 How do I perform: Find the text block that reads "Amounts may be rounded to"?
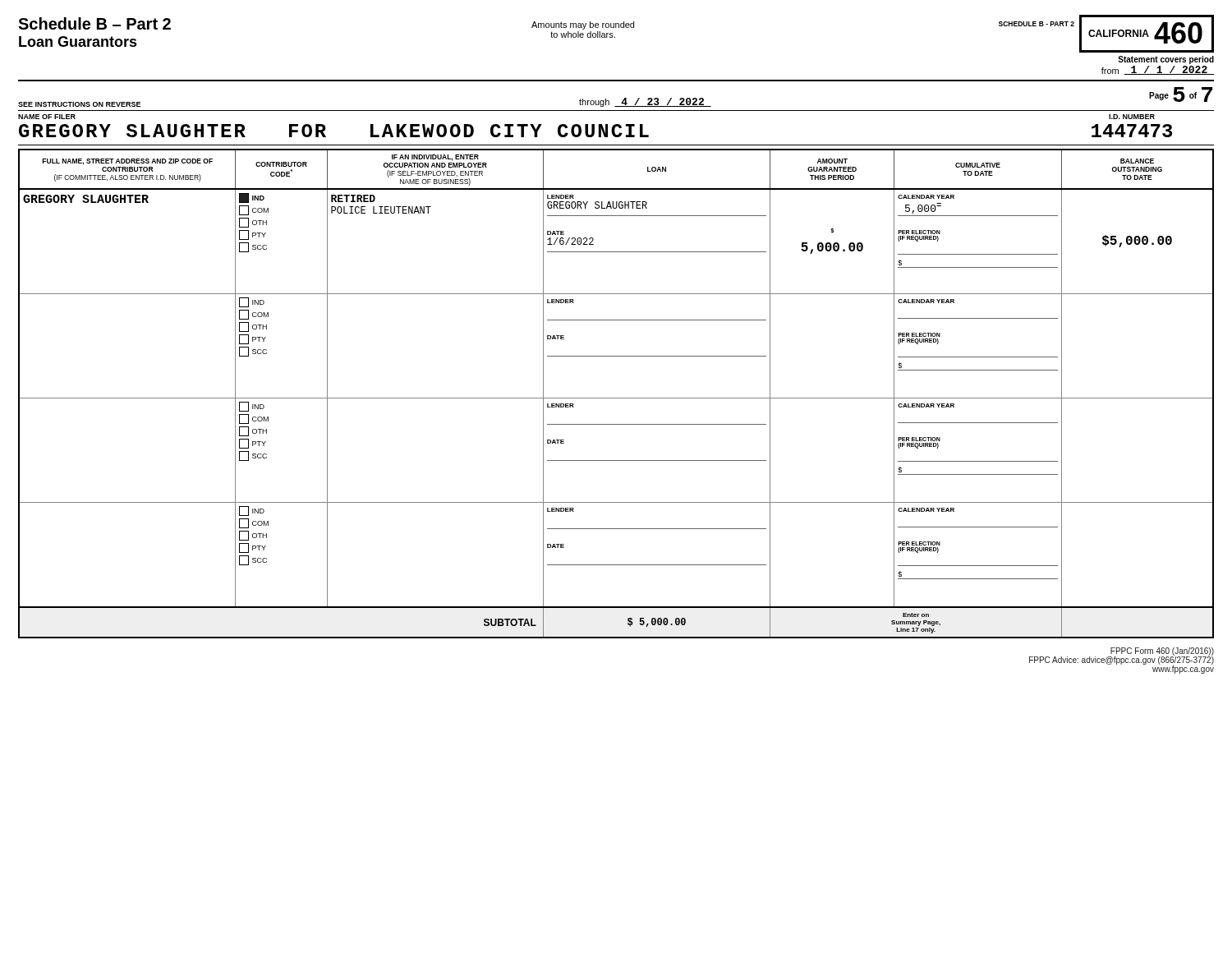coord(583,30)
